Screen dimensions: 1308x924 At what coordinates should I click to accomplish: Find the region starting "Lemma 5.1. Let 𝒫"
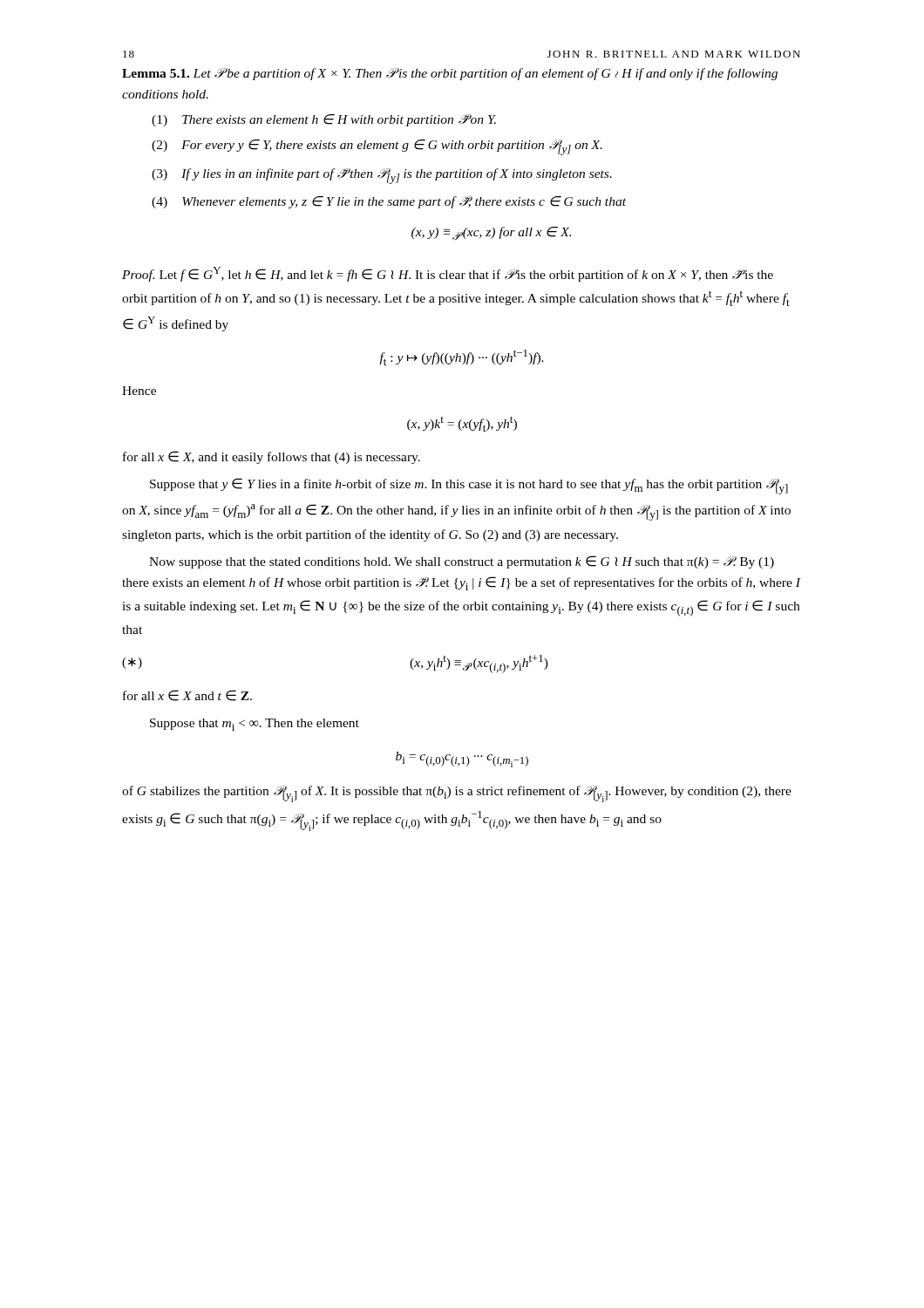tap(450, 83)
